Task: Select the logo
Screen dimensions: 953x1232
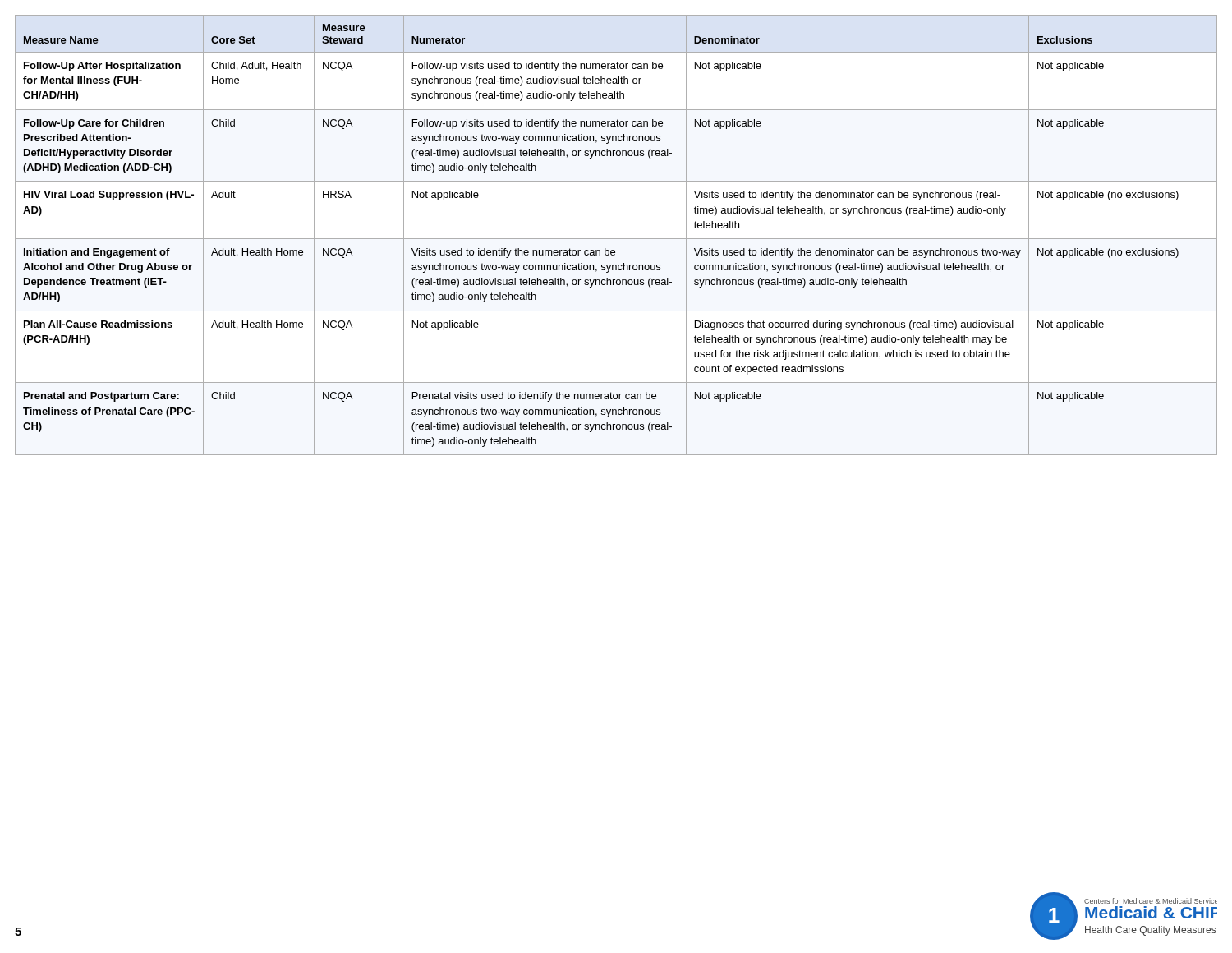Action: 1123,916
